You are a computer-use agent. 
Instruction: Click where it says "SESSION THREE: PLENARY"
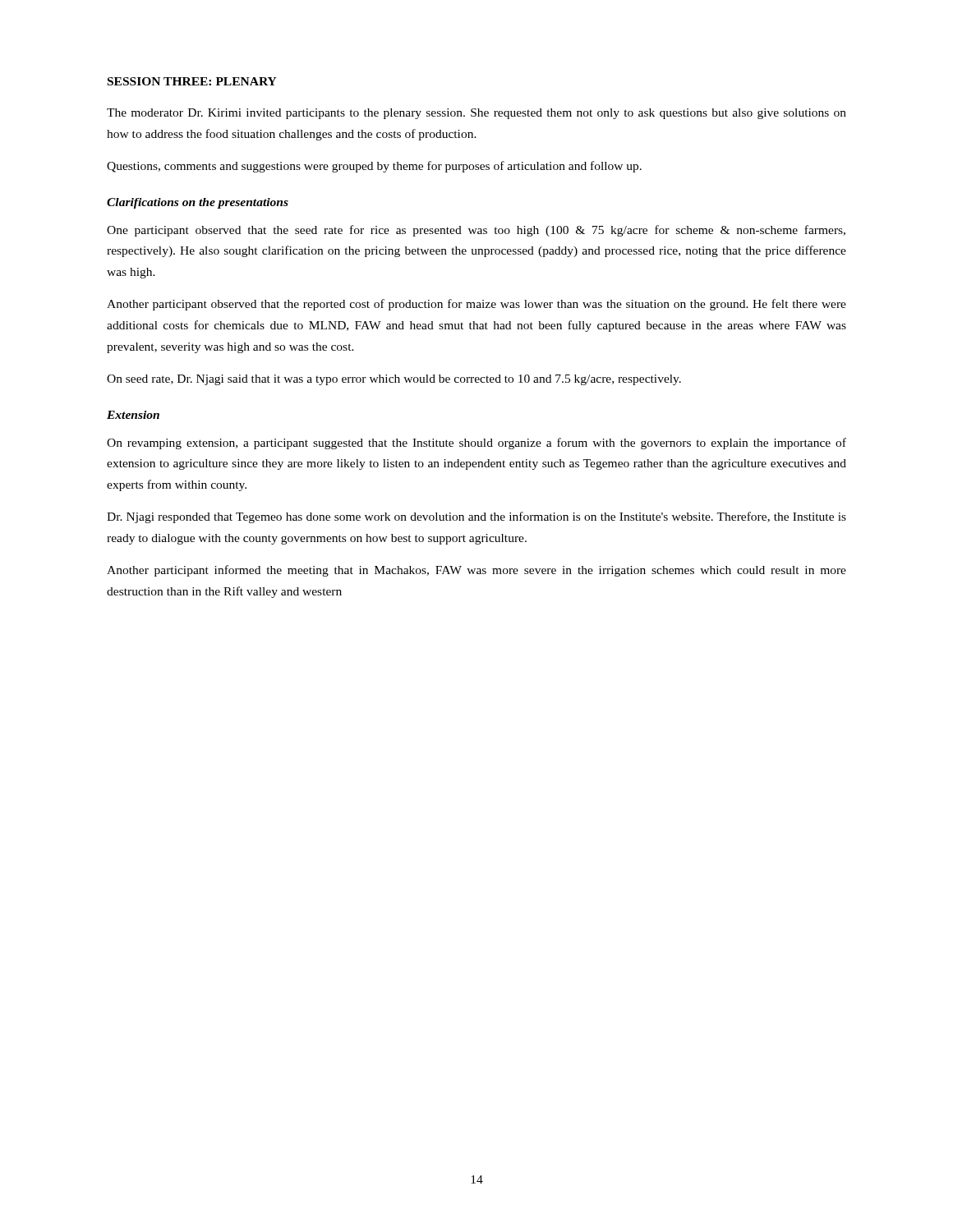192,81
